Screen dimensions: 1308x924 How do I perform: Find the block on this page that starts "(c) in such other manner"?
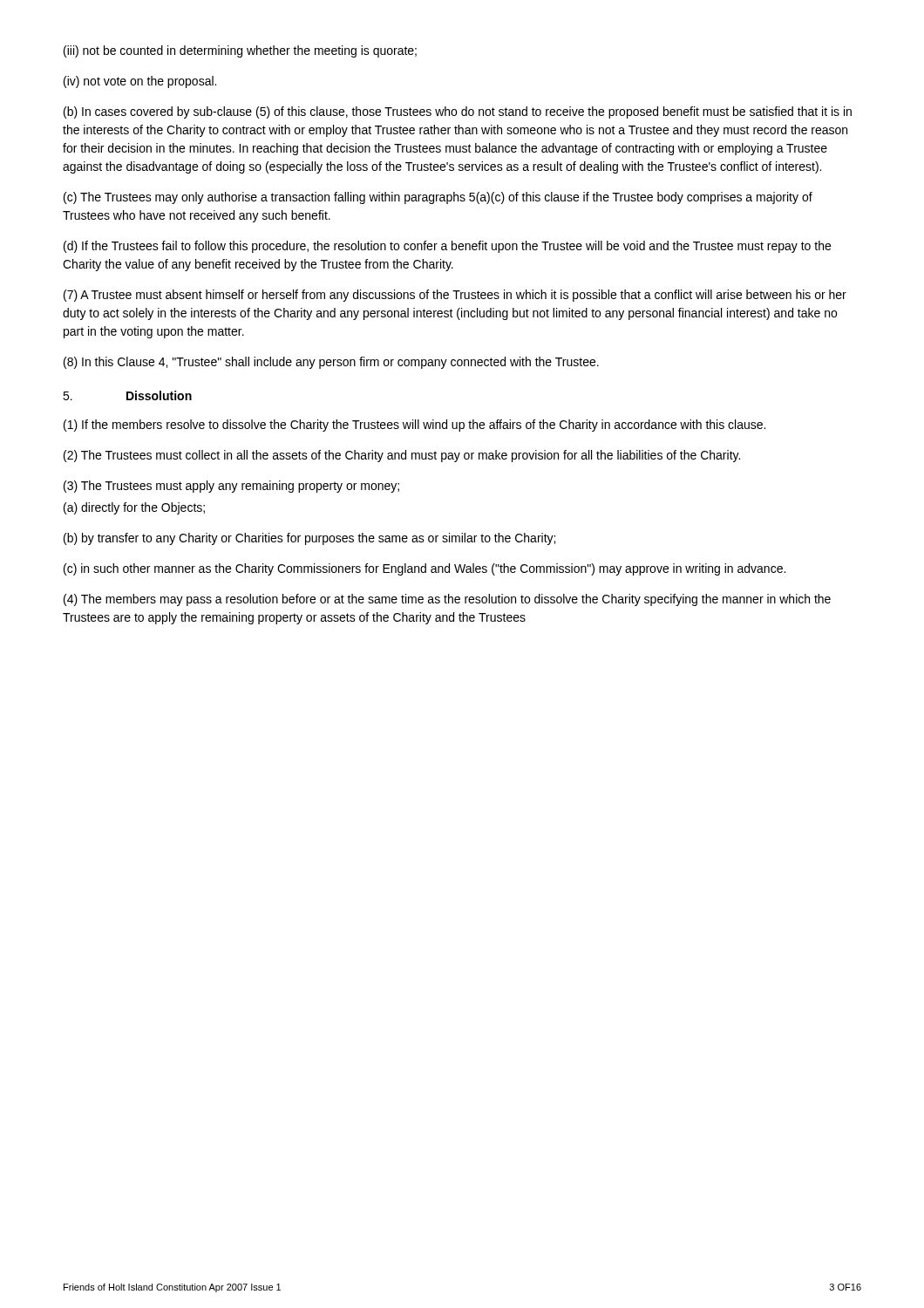pos(425,569)
